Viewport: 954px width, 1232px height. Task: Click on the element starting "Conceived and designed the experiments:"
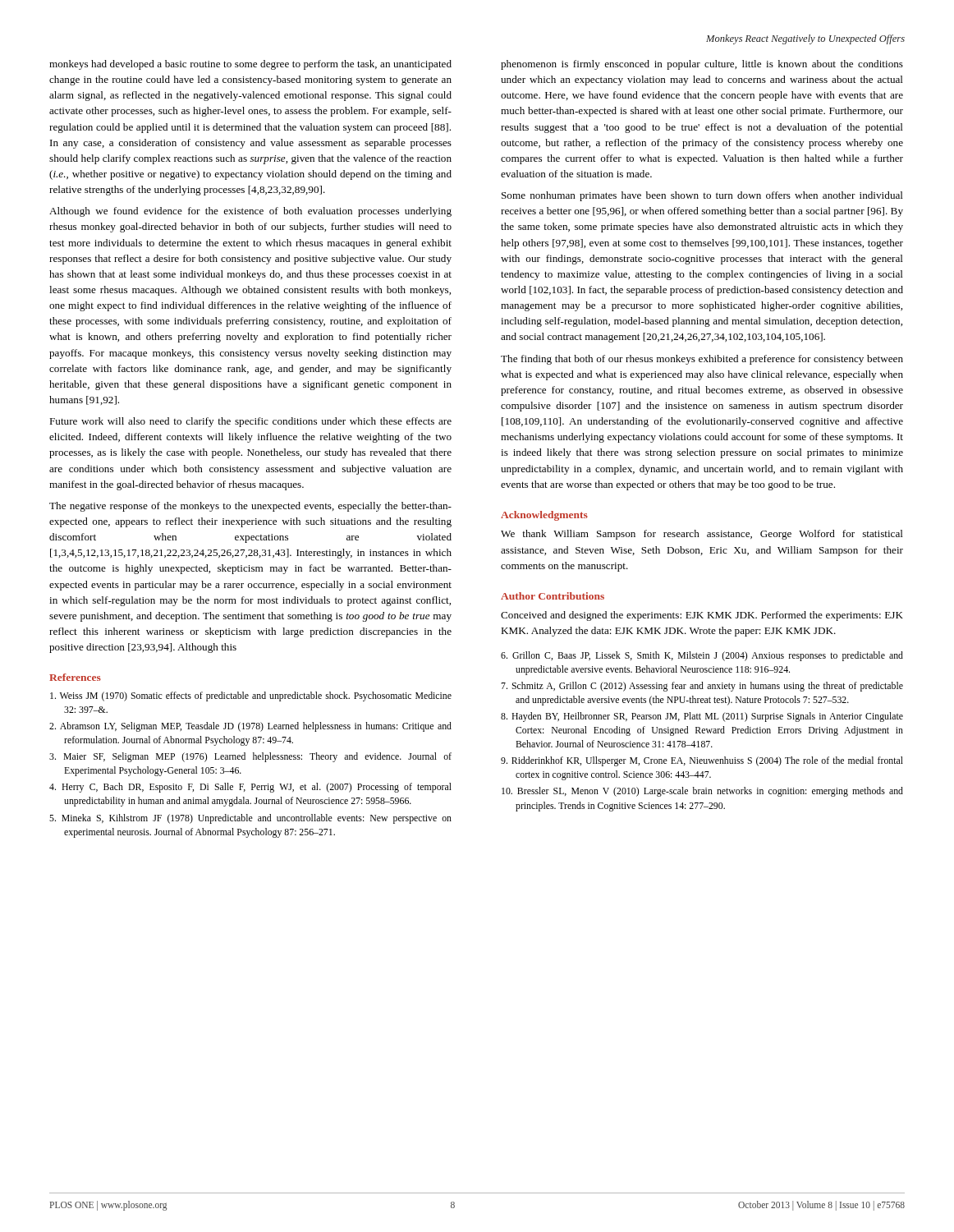(x=702, y=623)
